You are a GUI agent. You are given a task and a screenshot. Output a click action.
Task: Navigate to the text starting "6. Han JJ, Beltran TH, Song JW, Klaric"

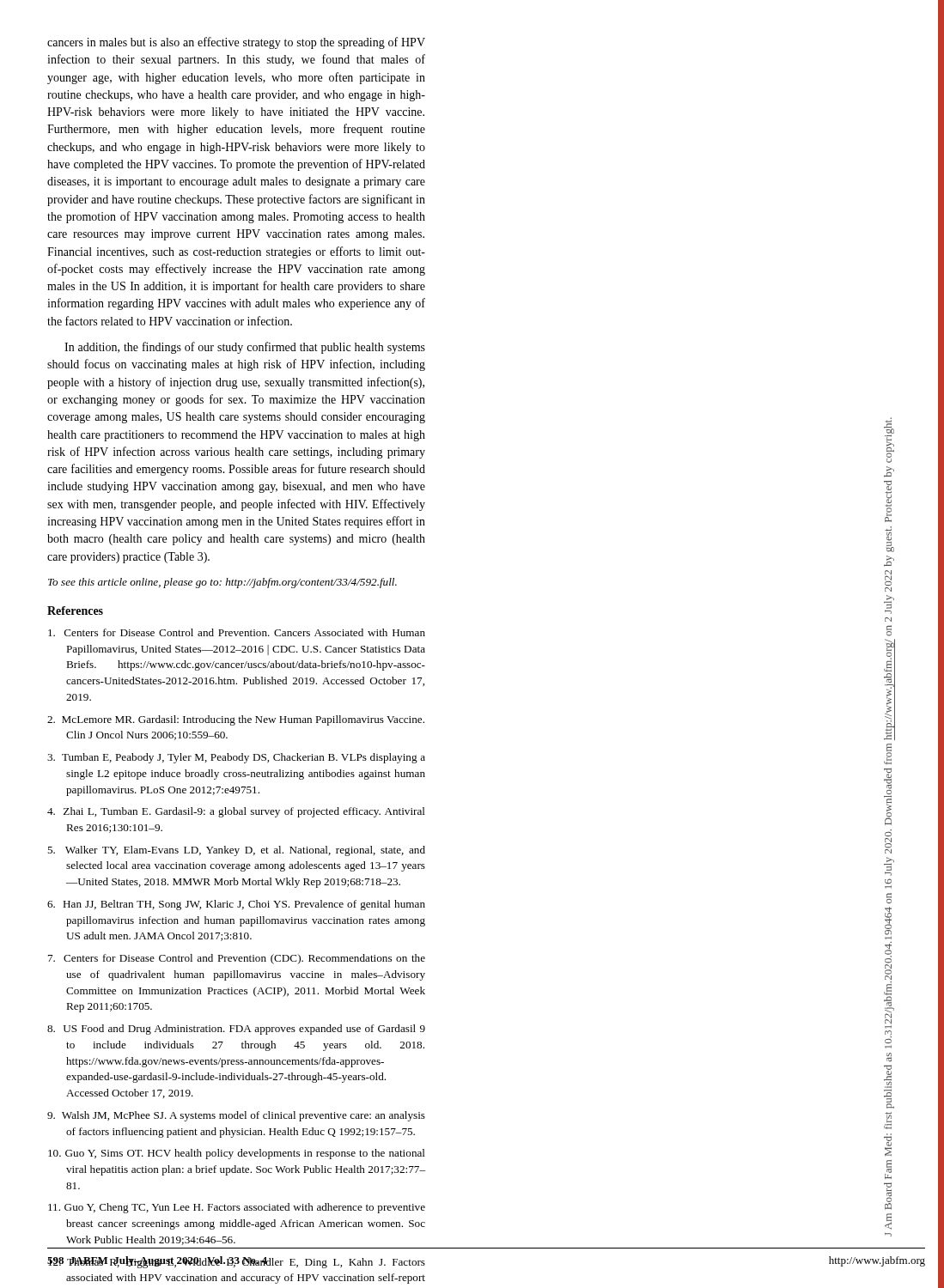(236, 921)
